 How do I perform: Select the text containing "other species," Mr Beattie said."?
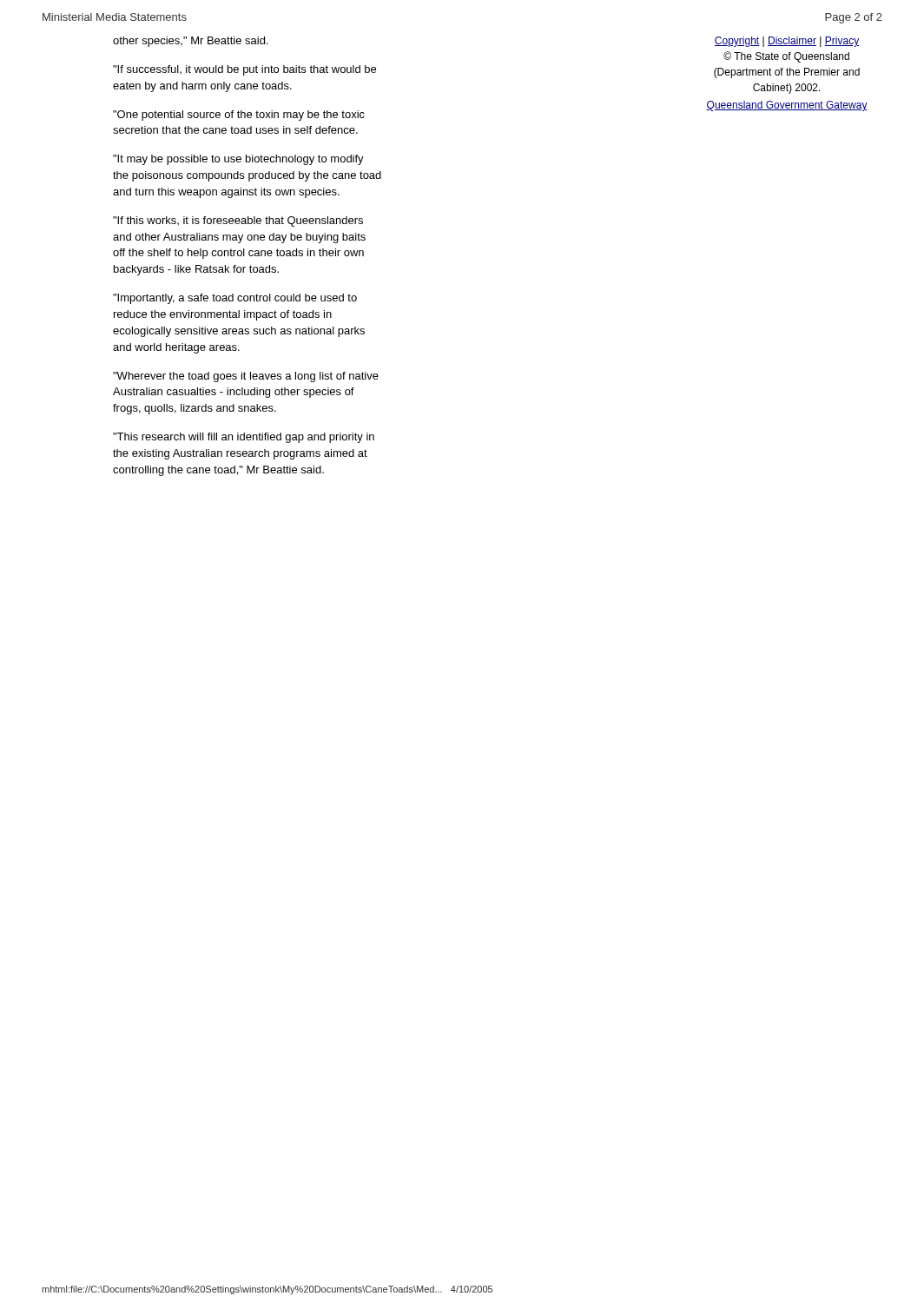coord(190,42)
